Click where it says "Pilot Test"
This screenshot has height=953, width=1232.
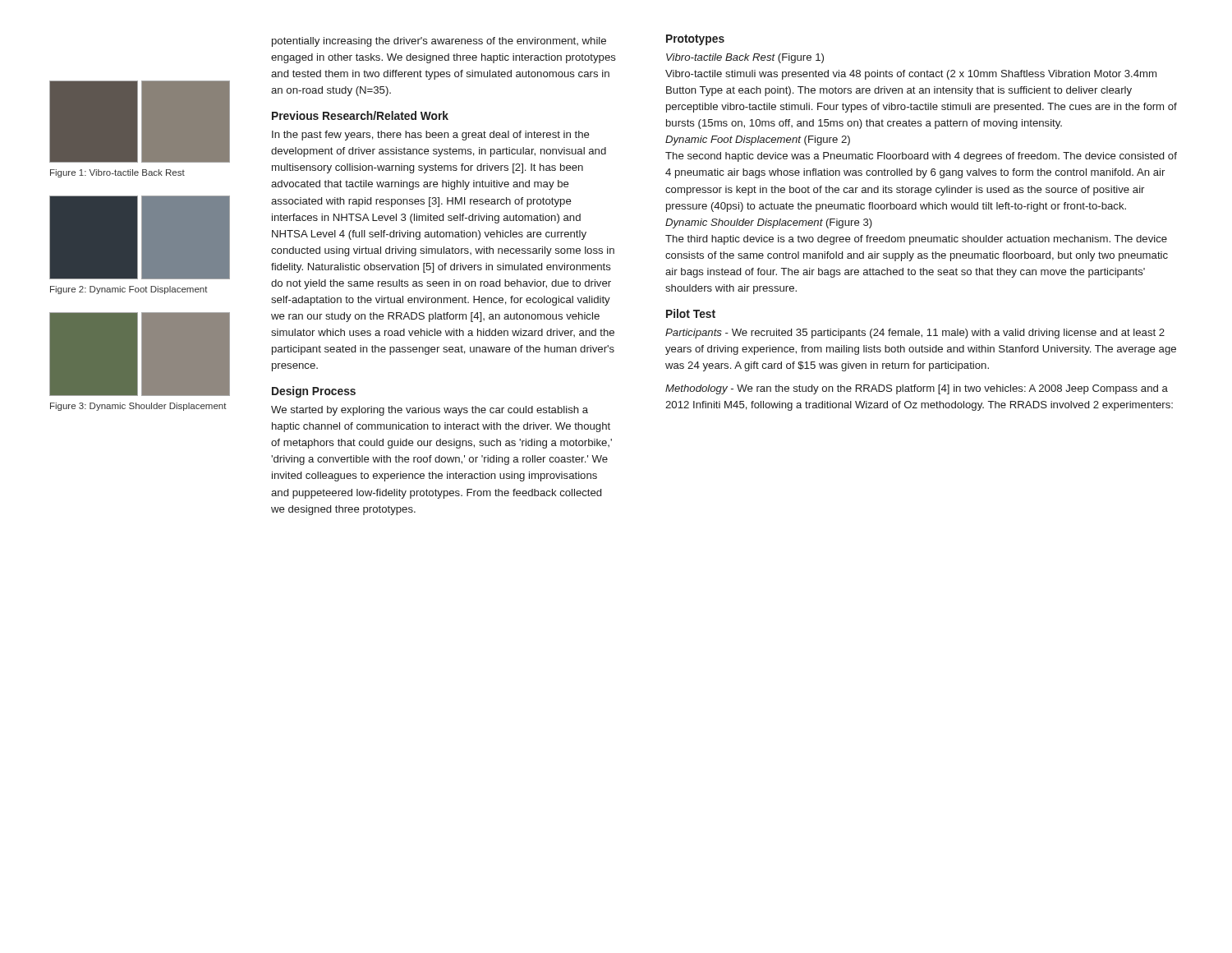coord(690,314)
